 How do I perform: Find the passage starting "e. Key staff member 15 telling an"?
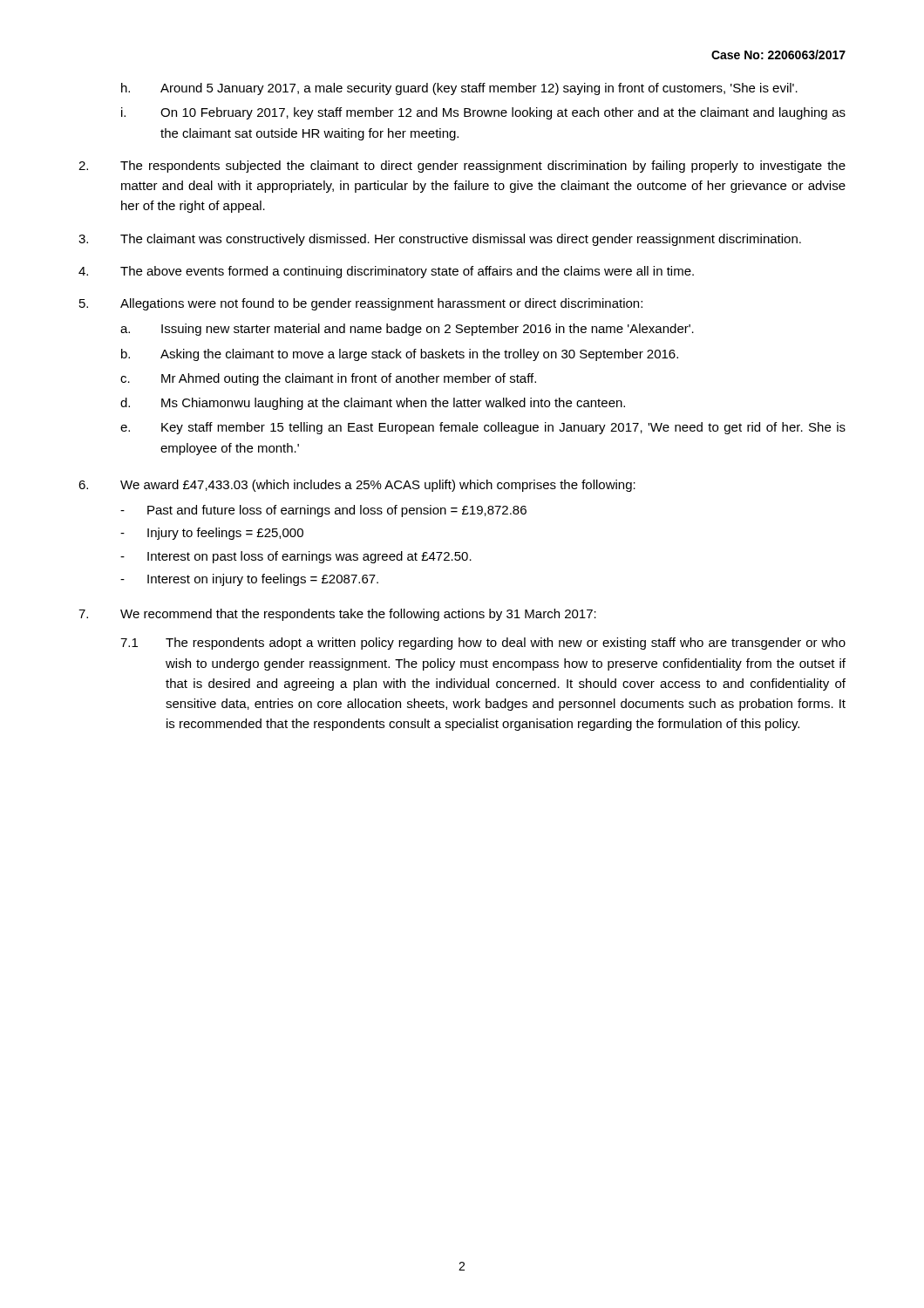click(483, 437)
